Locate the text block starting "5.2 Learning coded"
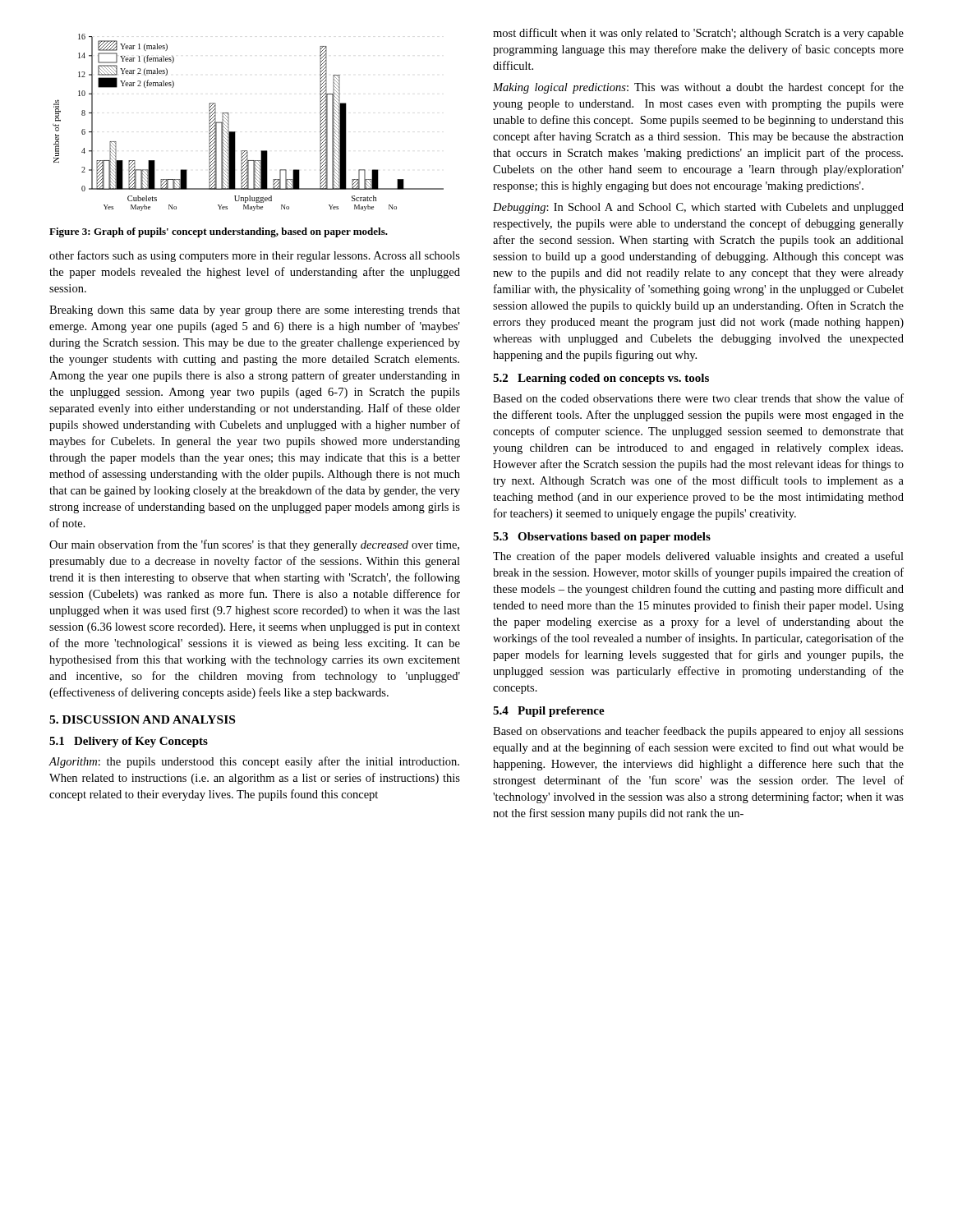Image resolution: width=953 pixels, height=1232 pixels. click(x=601, y=378)
